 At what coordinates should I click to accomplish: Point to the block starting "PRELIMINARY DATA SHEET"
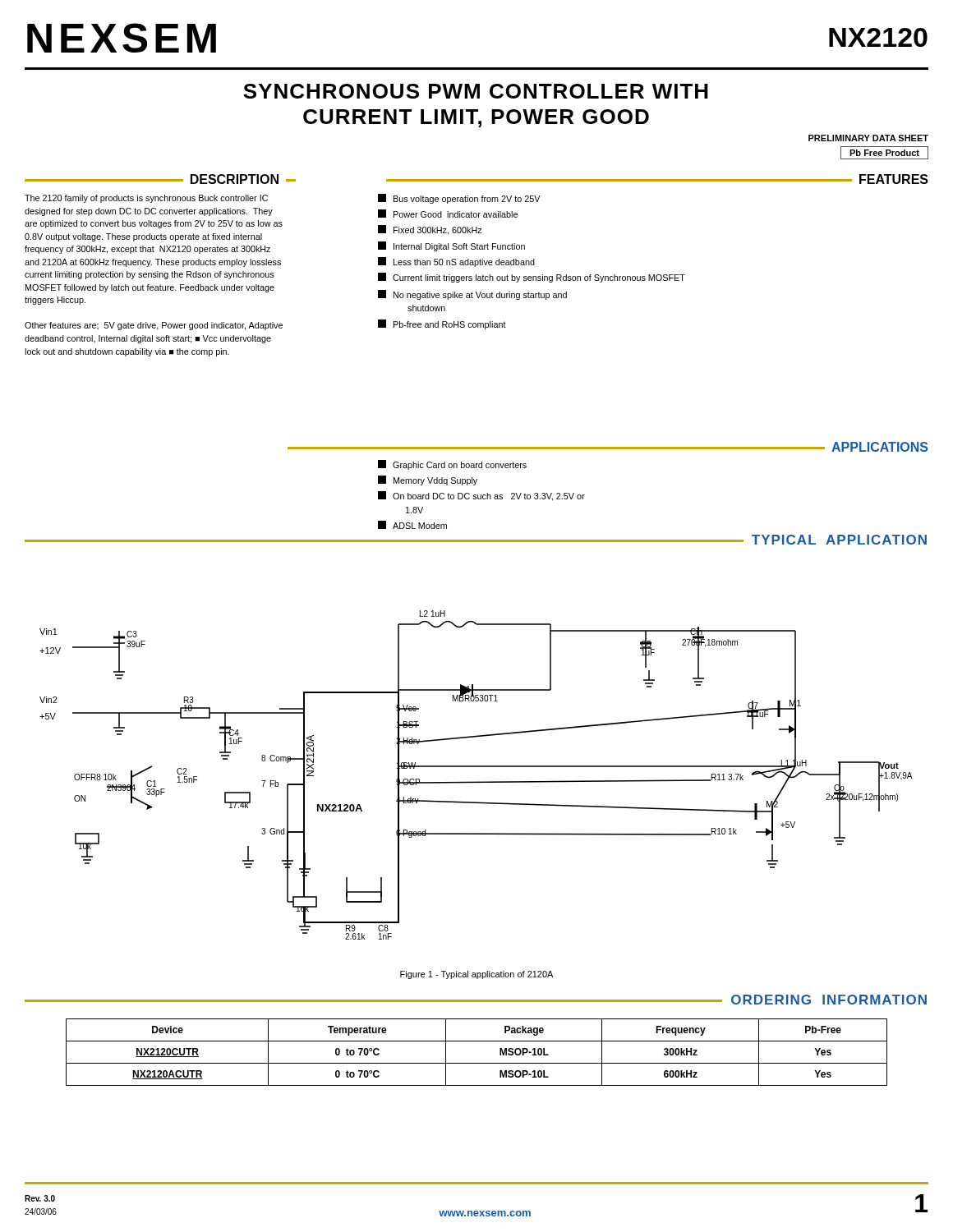(868, 138)
